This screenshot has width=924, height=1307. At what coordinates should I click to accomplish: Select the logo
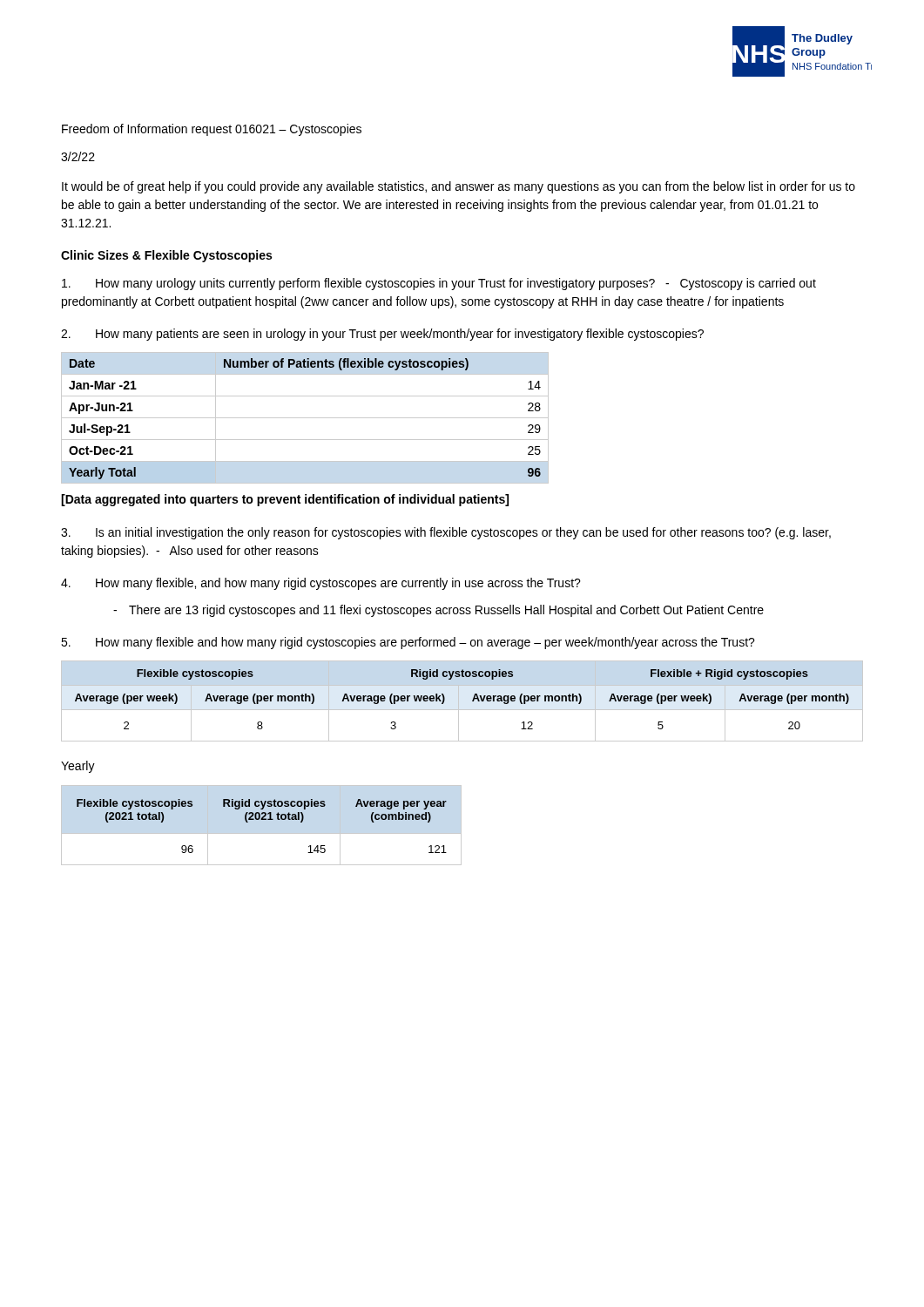(x=802, y=51)
